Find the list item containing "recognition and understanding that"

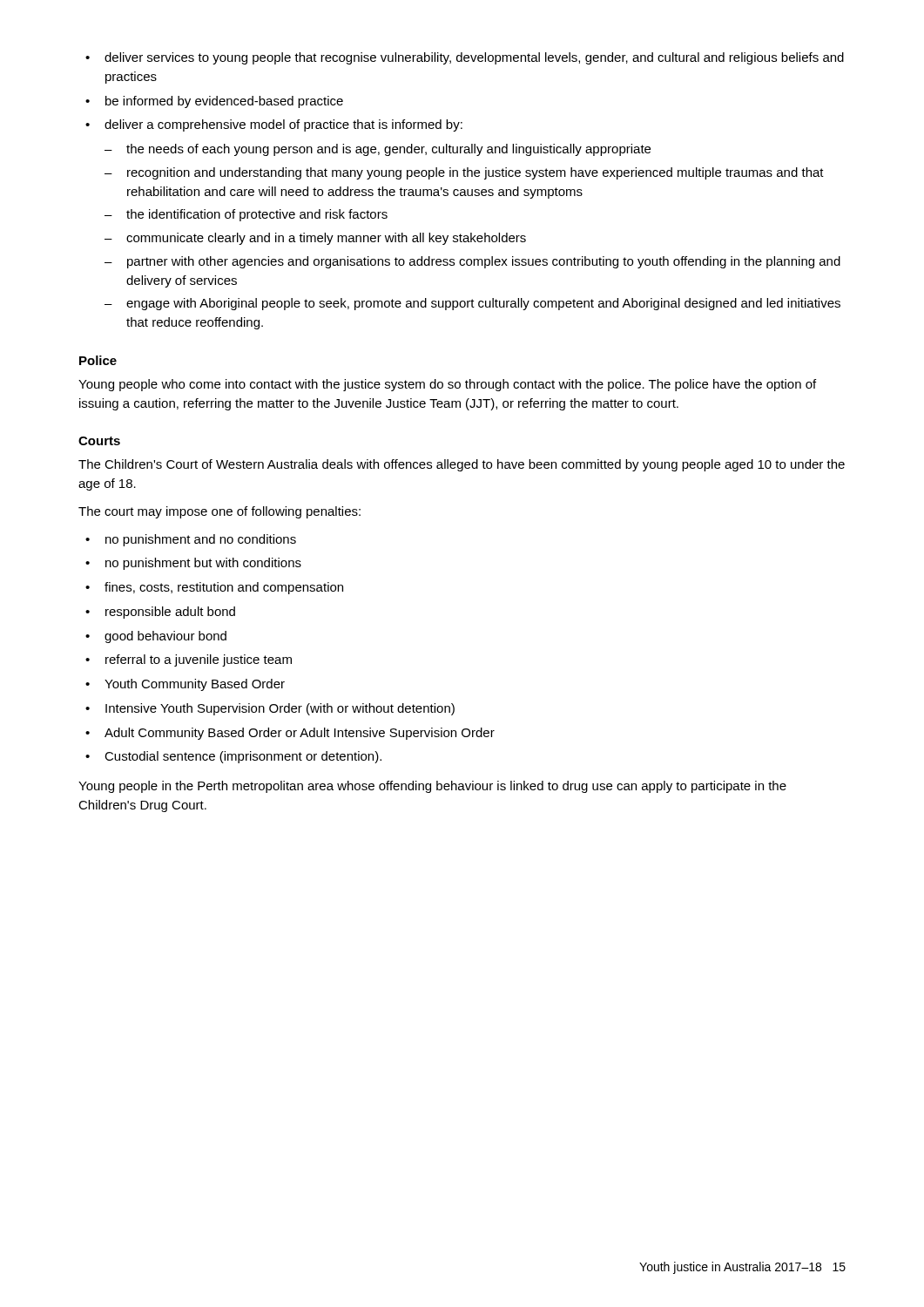tap(475, 181)
